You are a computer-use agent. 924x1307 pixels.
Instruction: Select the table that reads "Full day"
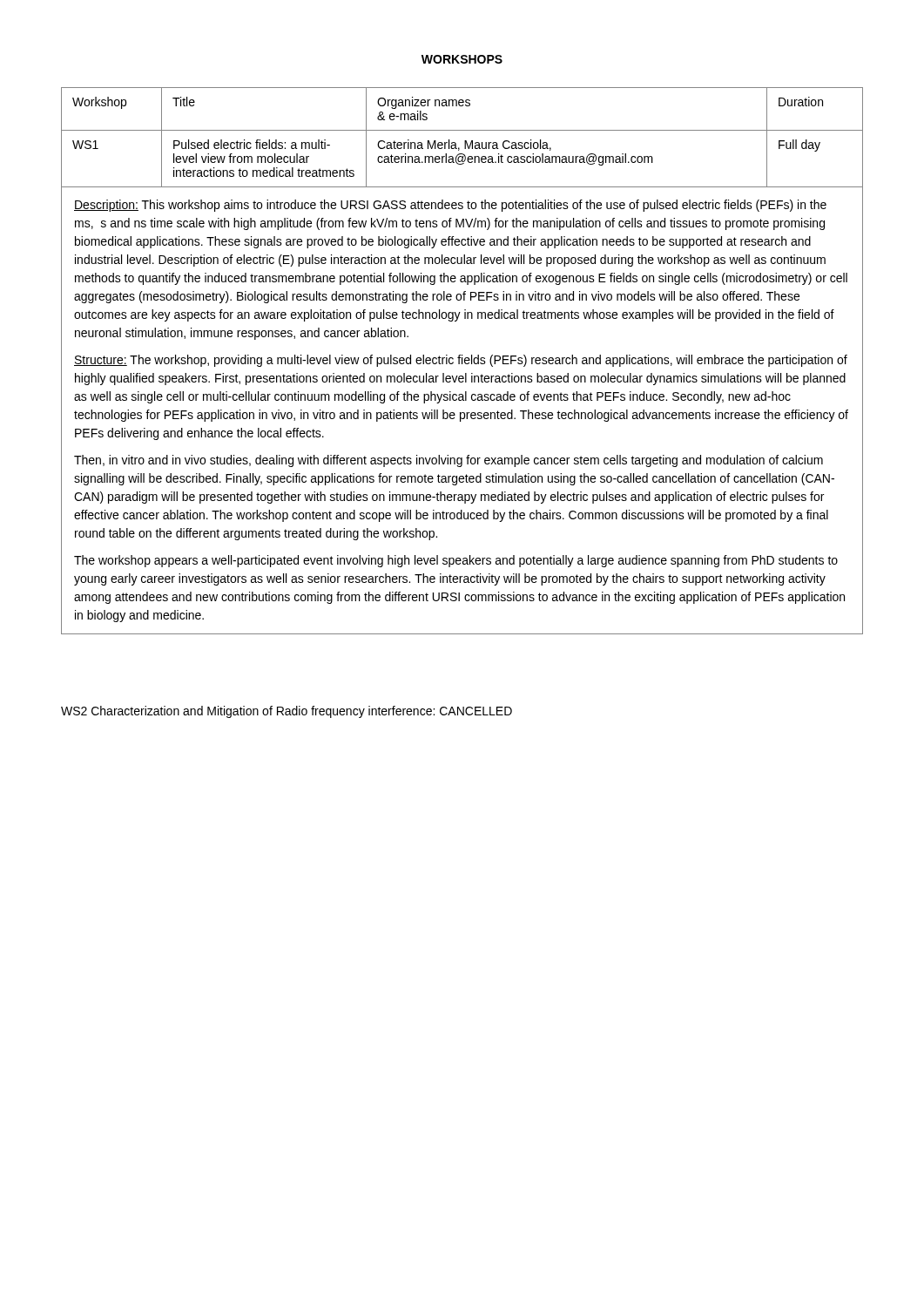(x=462, y=361)
